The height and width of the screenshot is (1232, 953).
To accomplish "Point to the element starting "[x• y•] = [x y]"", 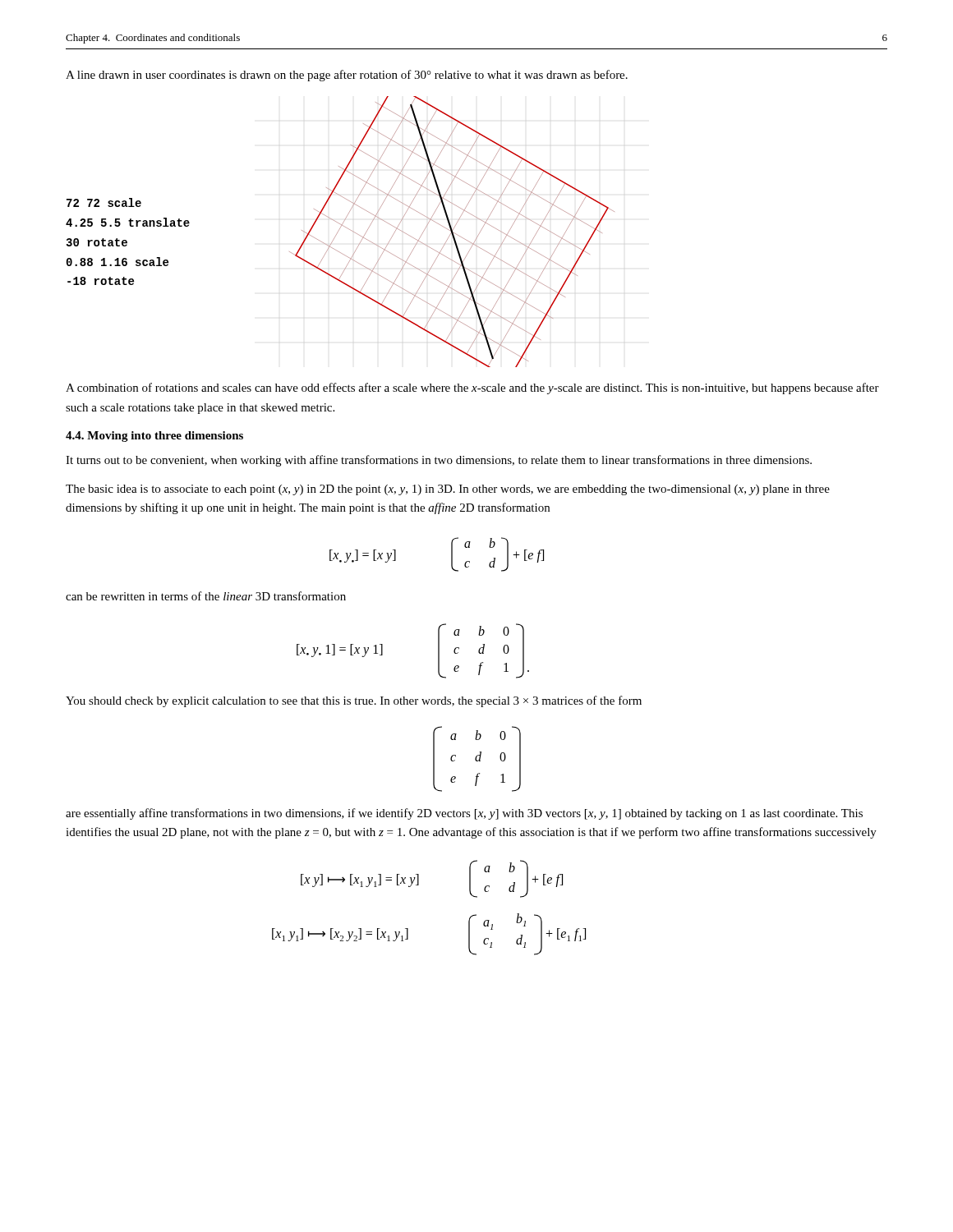I will pyautogui.click(x=476, y=552).
